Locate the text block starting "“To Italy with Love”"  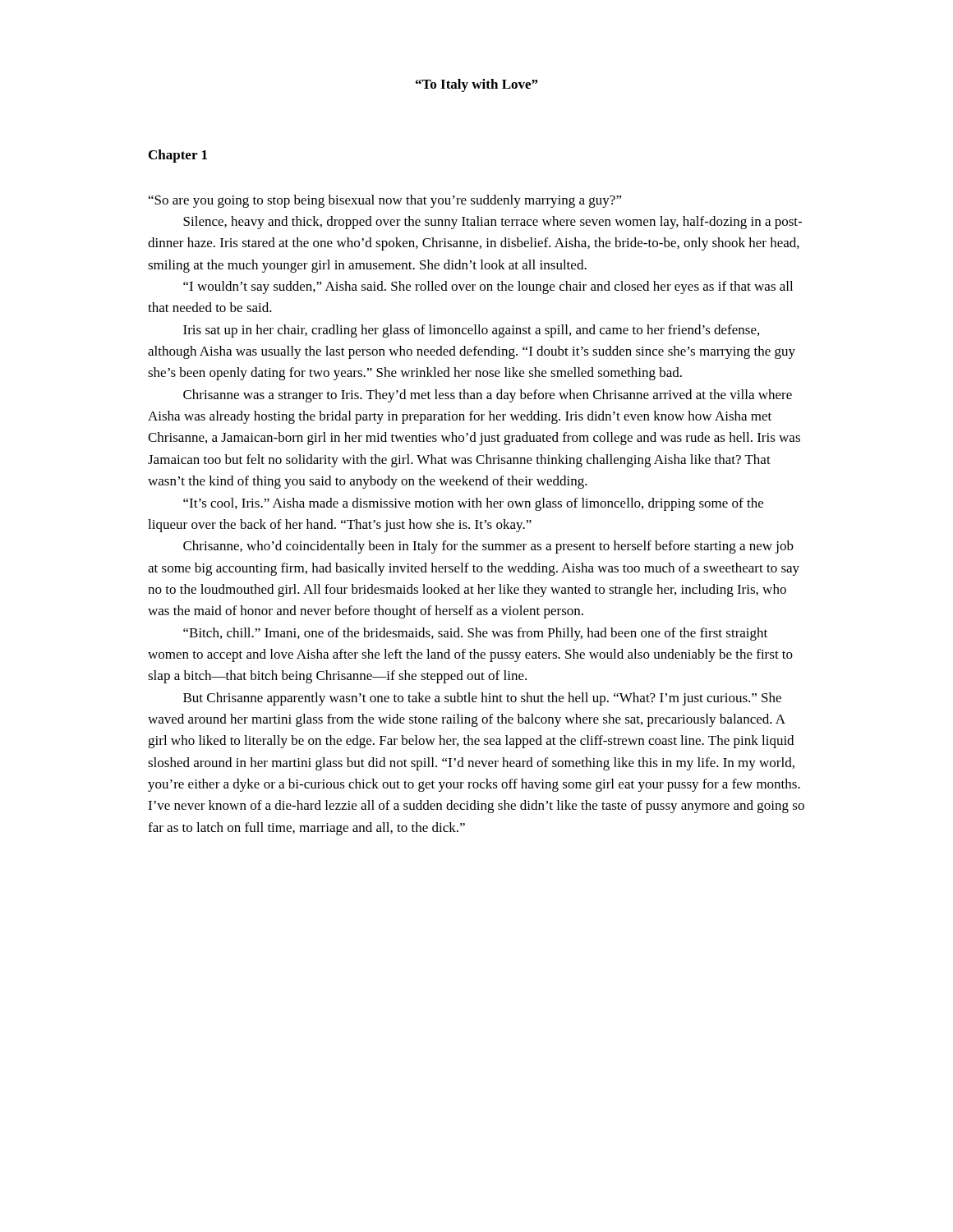coord(476,84)
